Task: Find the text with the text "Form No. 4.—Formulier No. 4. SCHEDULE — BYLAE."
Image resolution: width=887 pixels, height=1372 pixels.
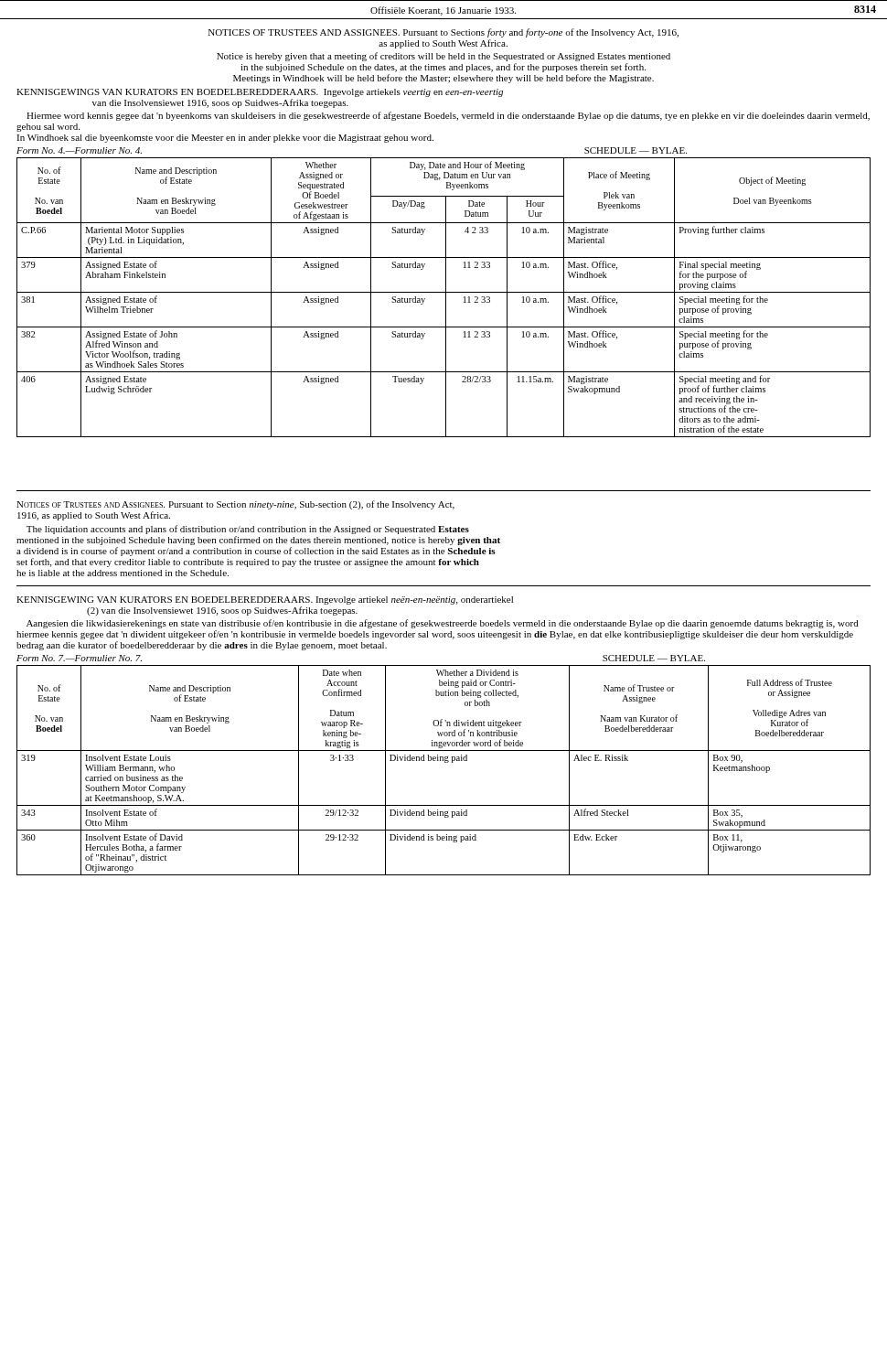Action: point(352,150)
